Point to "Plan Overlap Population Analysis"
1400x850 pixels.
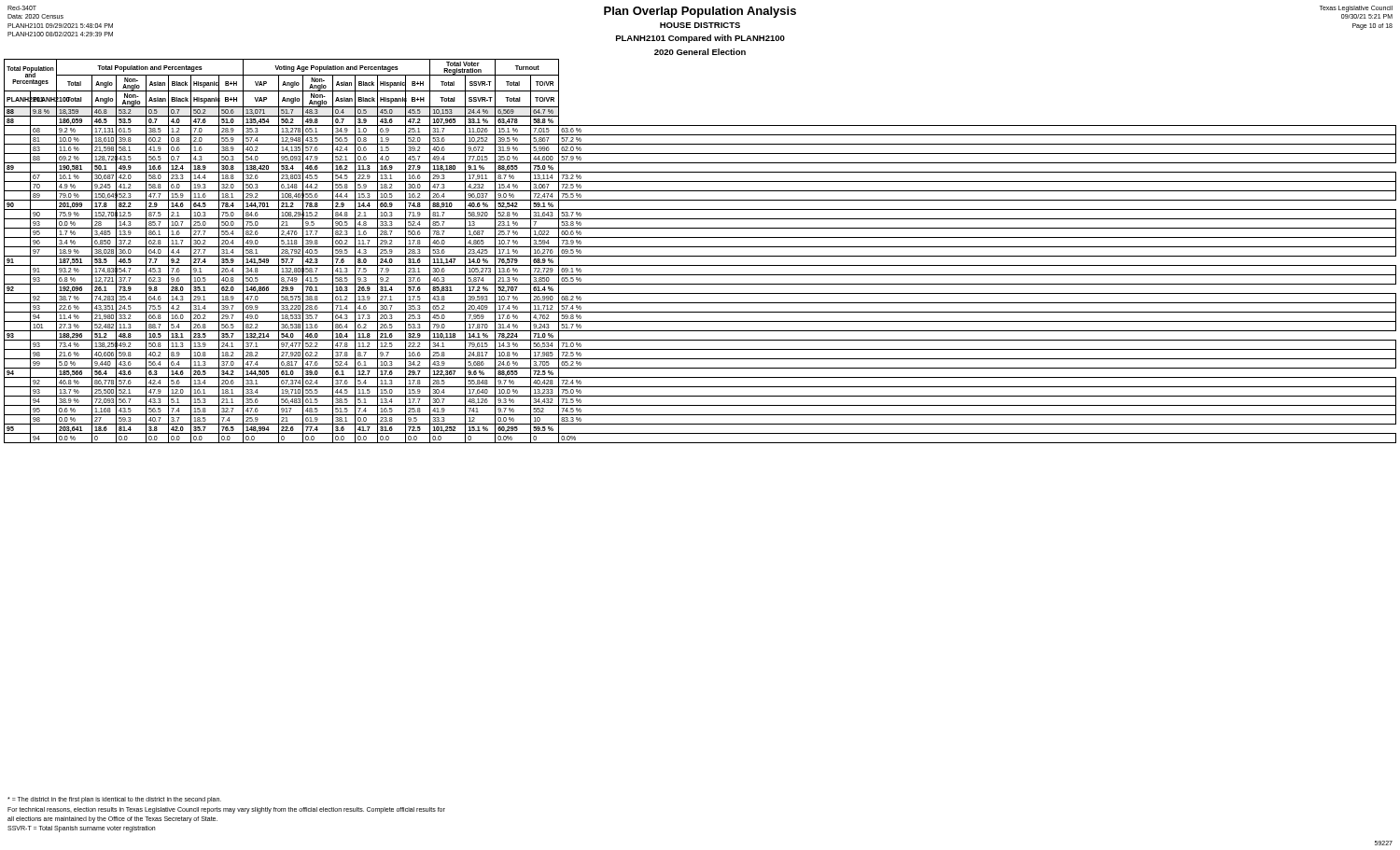[700, 11]
